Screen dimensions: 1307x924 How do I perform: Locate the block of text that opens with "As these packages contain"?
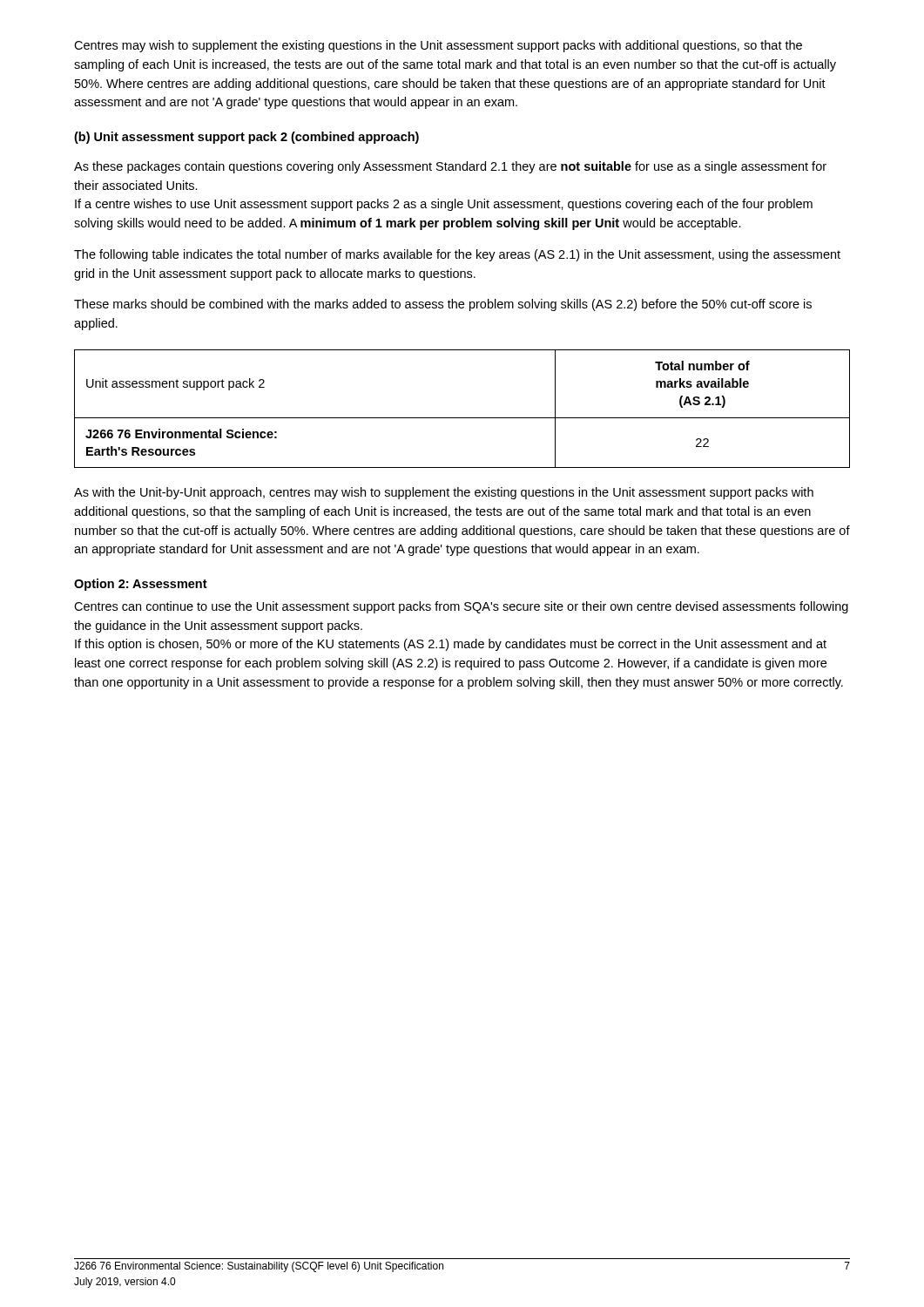[450, 195]
